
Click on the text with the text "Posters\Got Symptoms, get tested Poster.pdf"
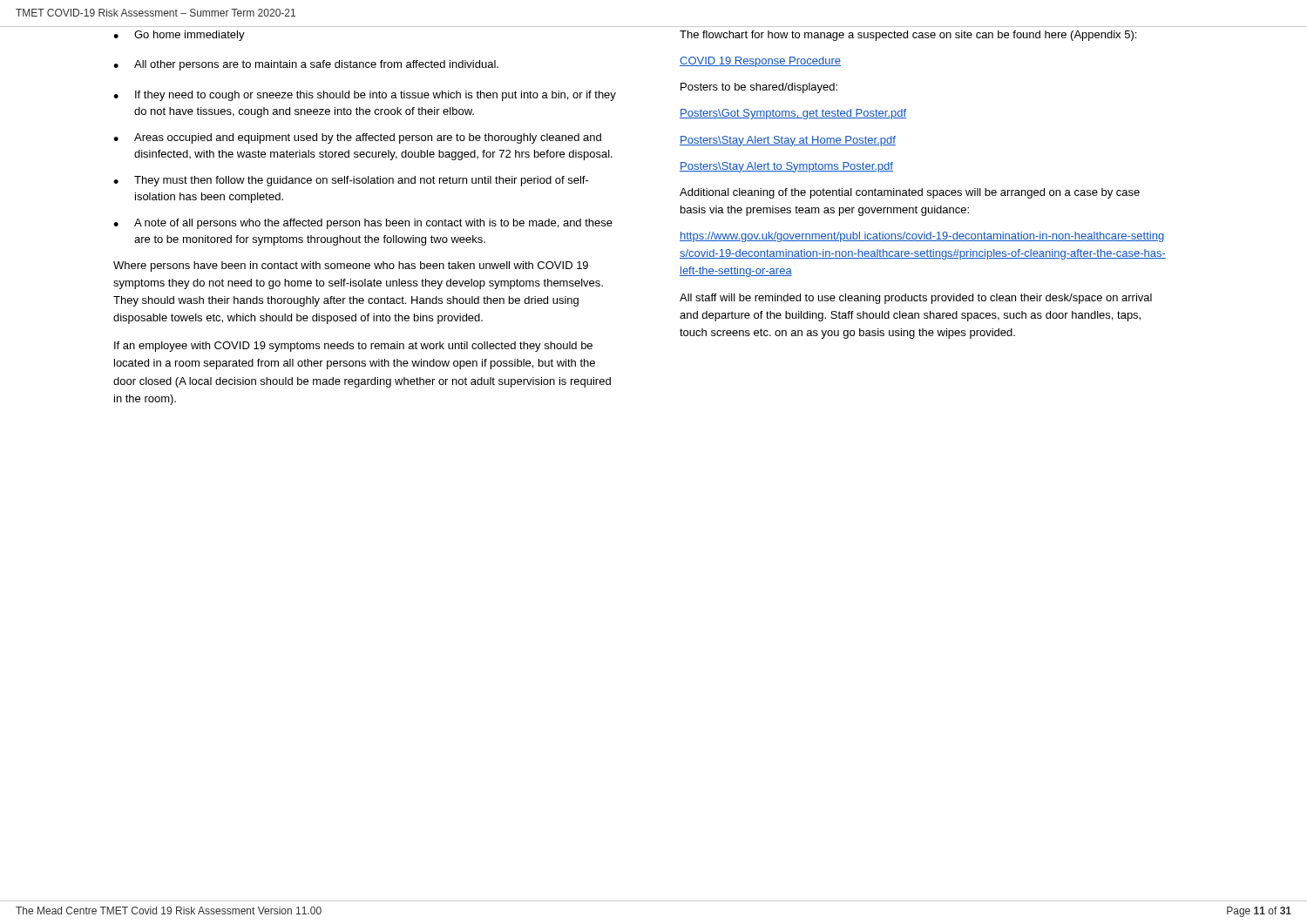click(793, 113)
